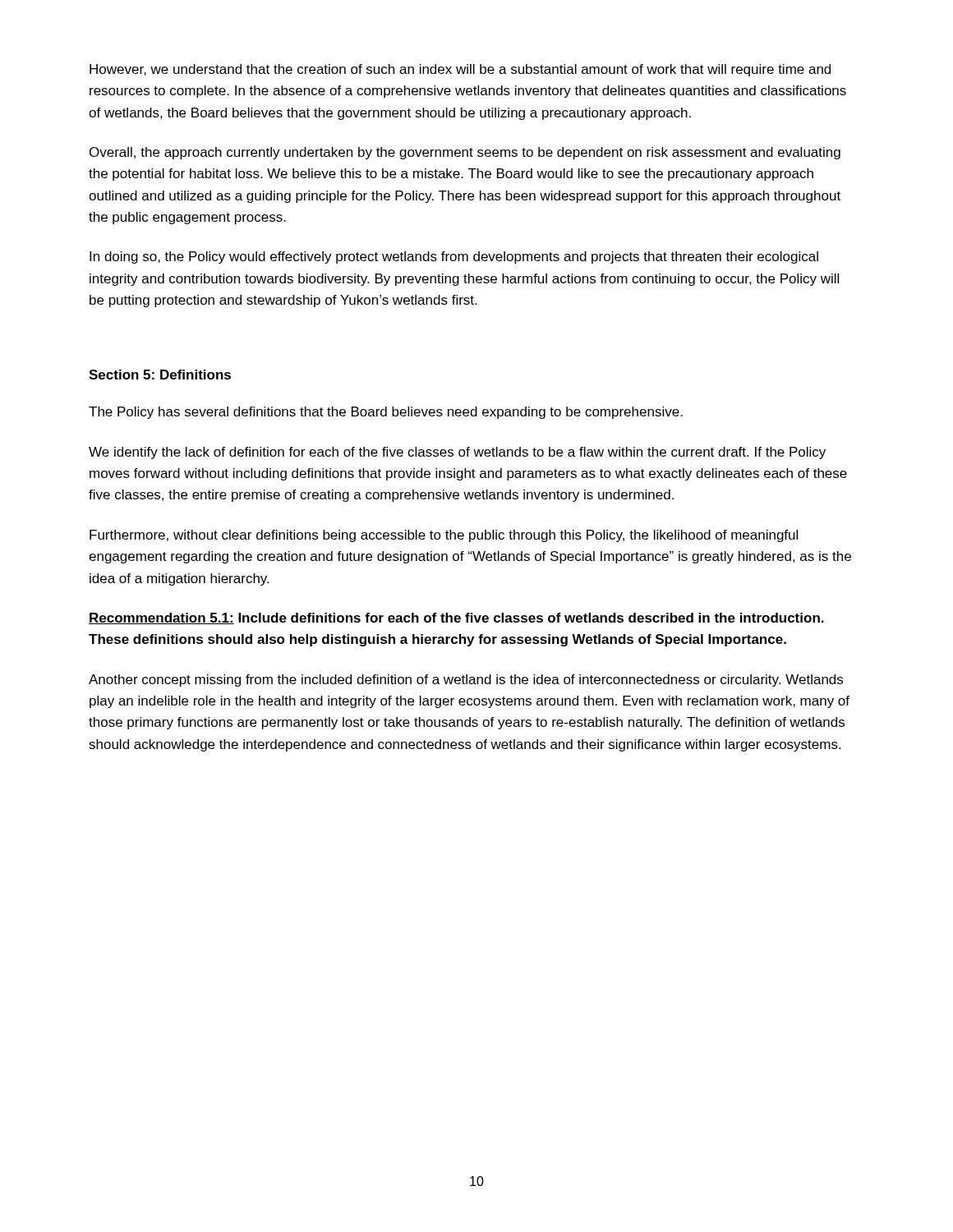
Task: Click on the text block containing "Overall, the approach currently undertaken by"
Action: [x=465, y=185]
